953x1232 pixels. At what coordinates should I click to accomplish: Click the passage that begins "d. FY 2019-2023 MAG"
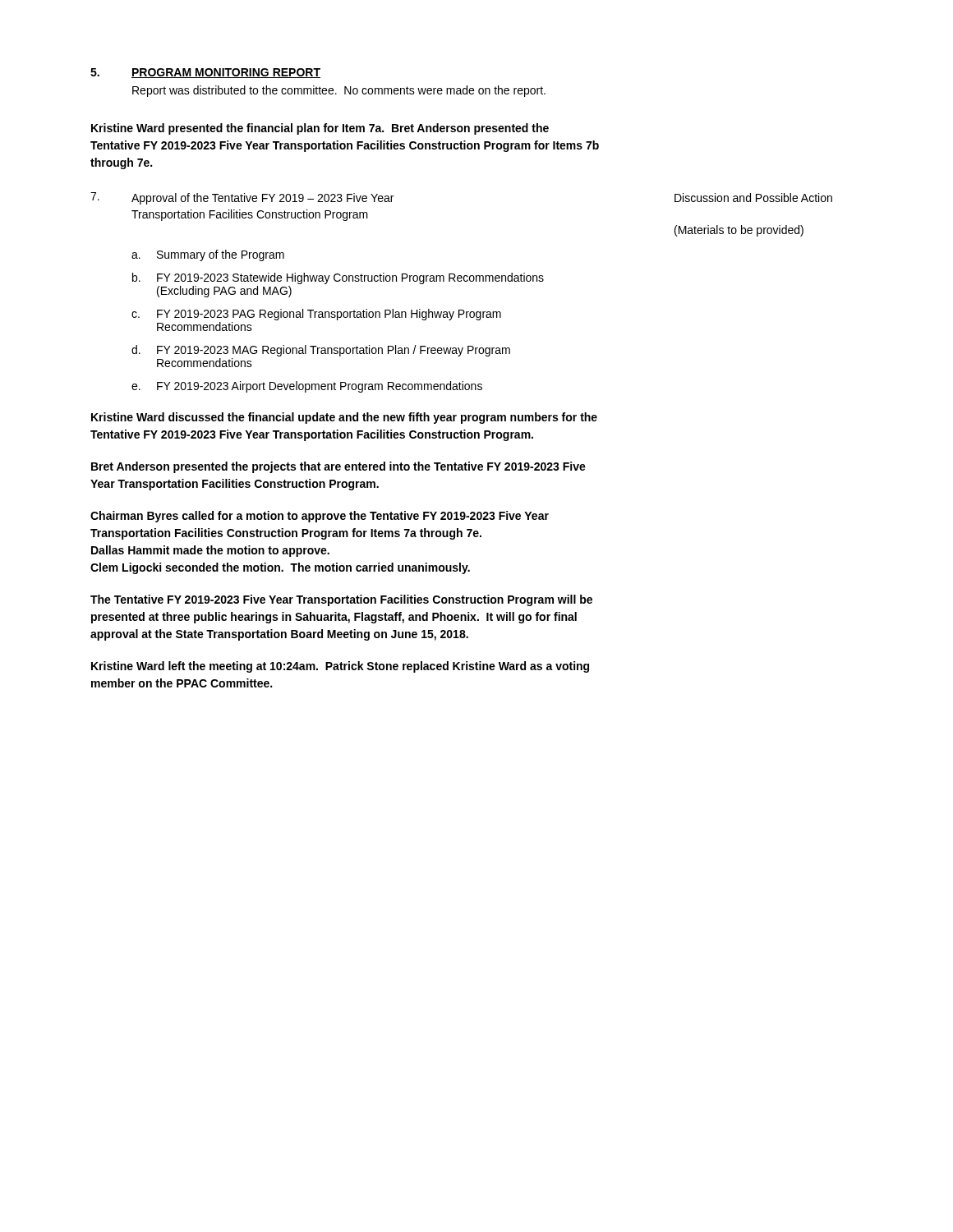(501, 356)
